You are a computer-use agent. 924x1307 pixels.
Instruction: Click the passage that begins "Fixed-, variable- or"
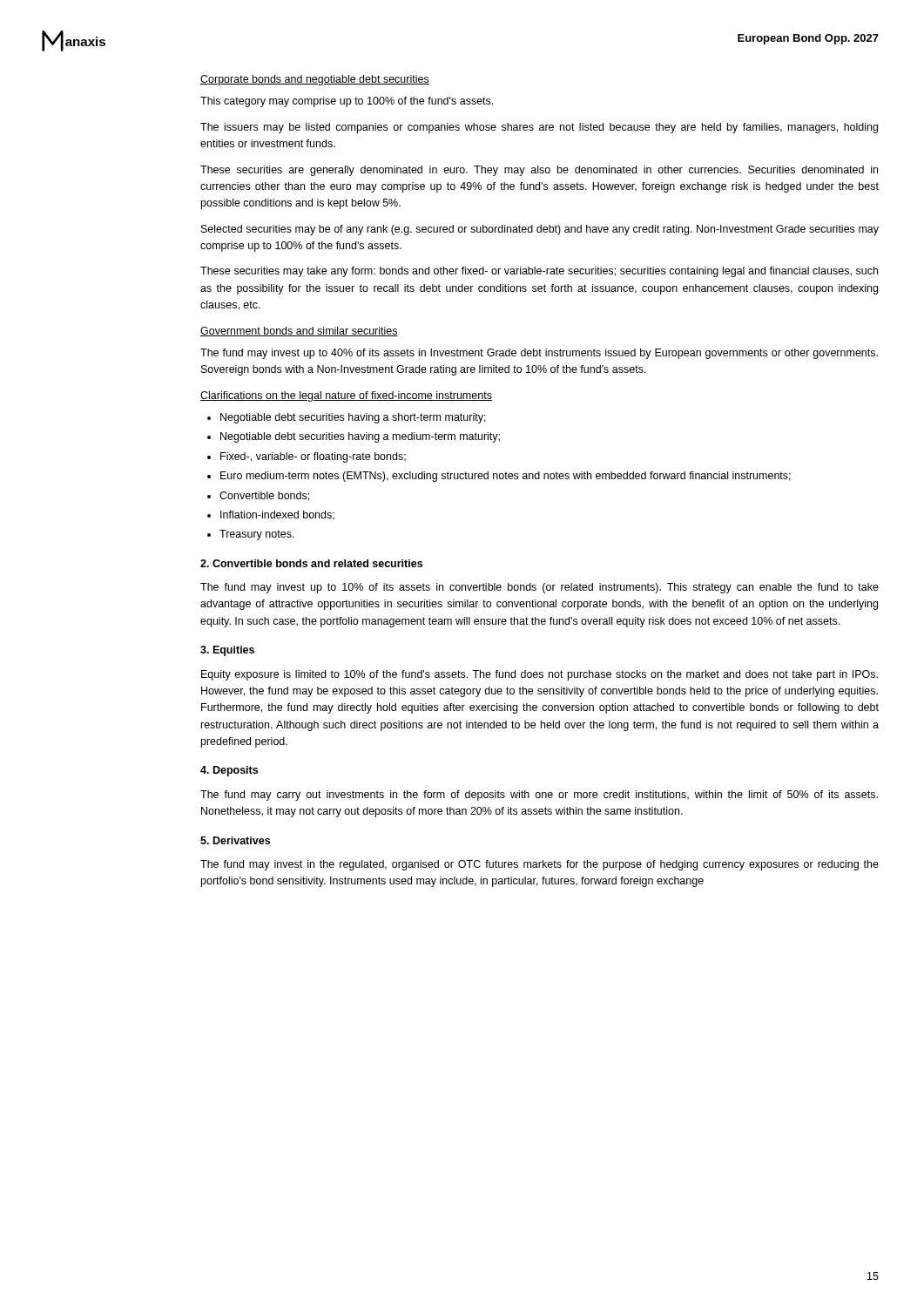click(x=313, y=456)
